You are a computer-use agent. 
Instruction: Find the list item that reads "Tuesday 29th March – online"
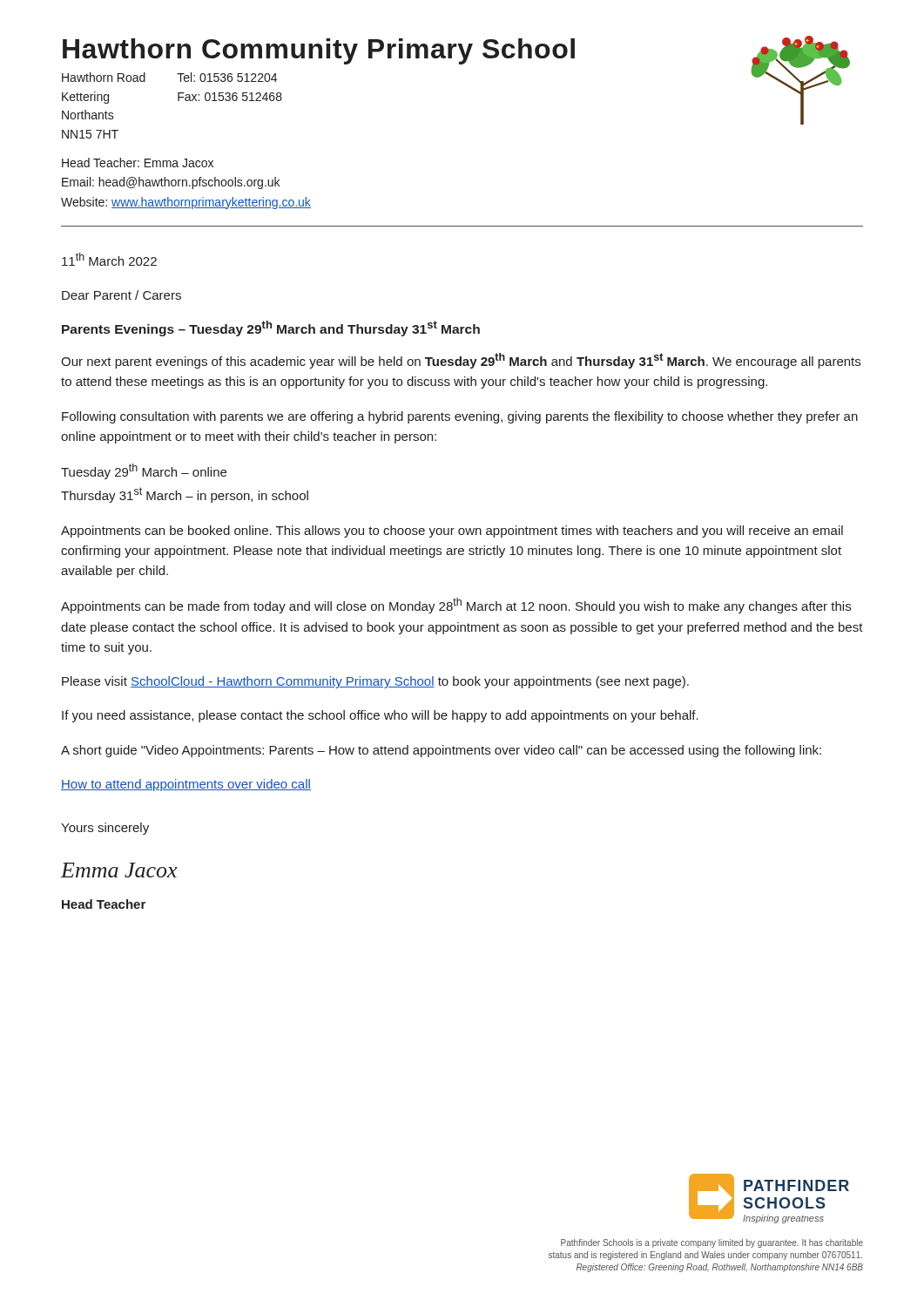coord(144,471)
